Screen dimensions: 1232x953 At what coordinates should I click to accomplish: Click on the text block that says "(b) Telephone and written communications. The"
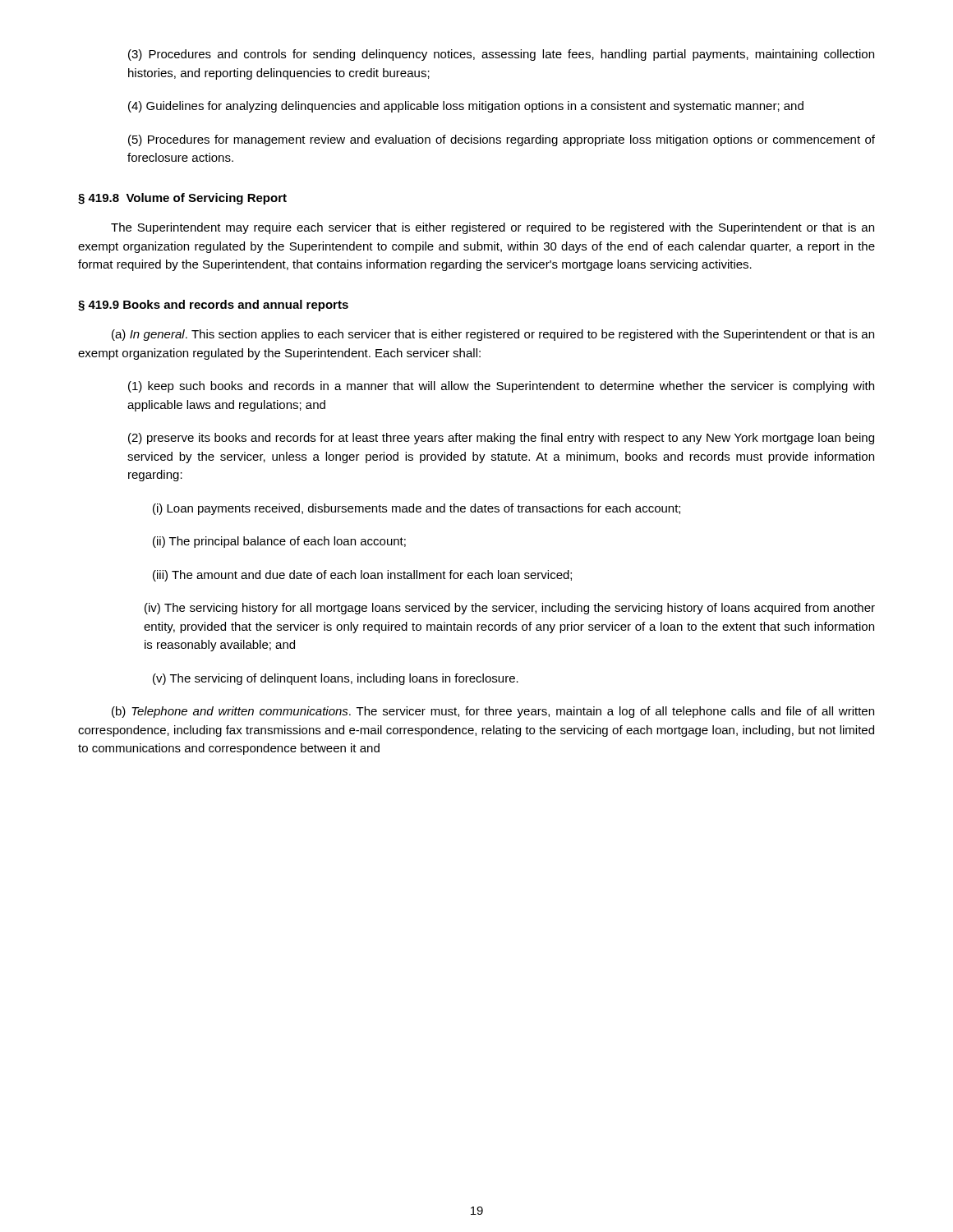(476, 730)
